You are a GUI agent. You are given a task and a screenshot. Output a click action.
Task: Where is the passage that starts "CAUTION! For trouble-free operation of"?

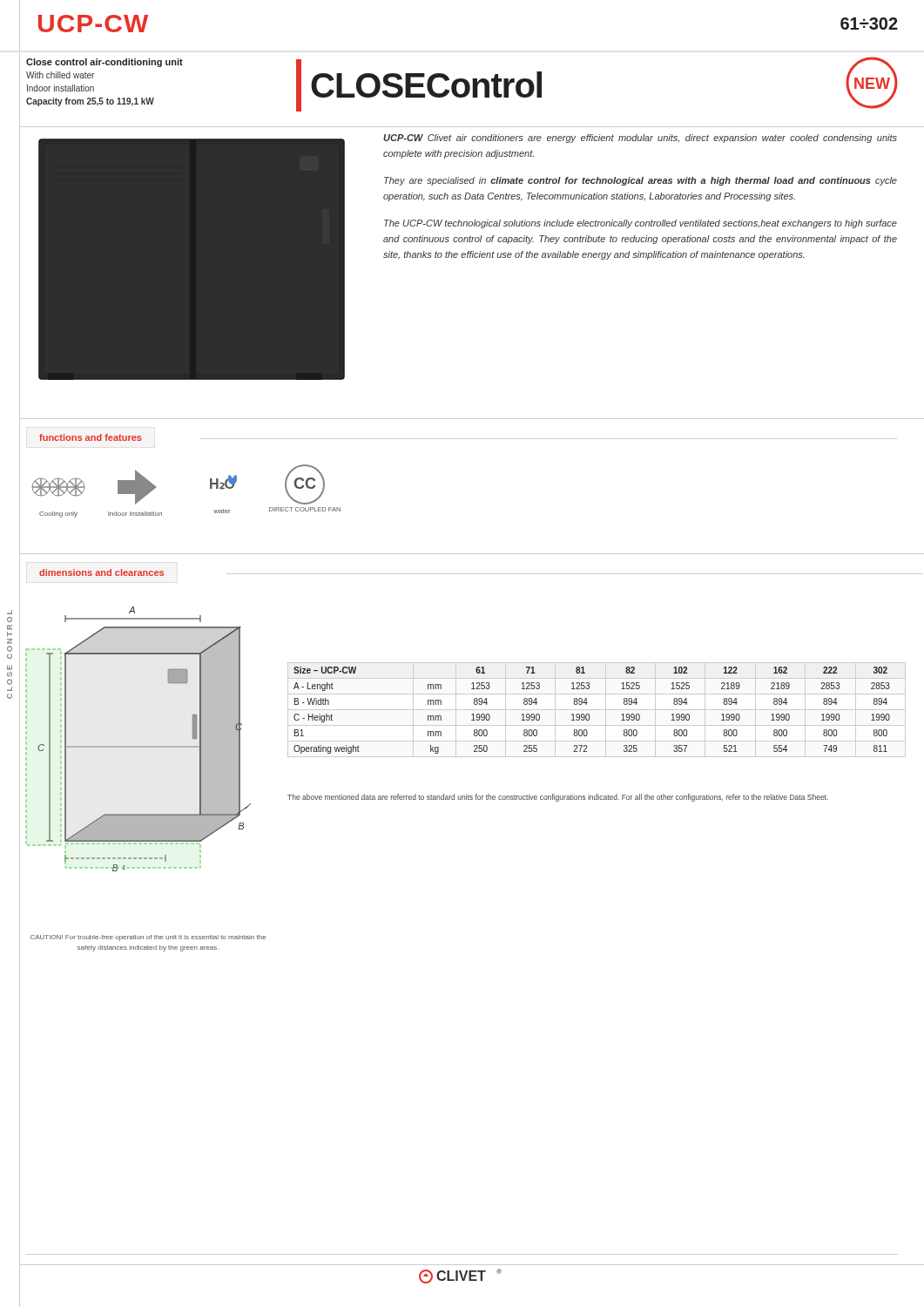pyautogui.click(x=148, y=942)
